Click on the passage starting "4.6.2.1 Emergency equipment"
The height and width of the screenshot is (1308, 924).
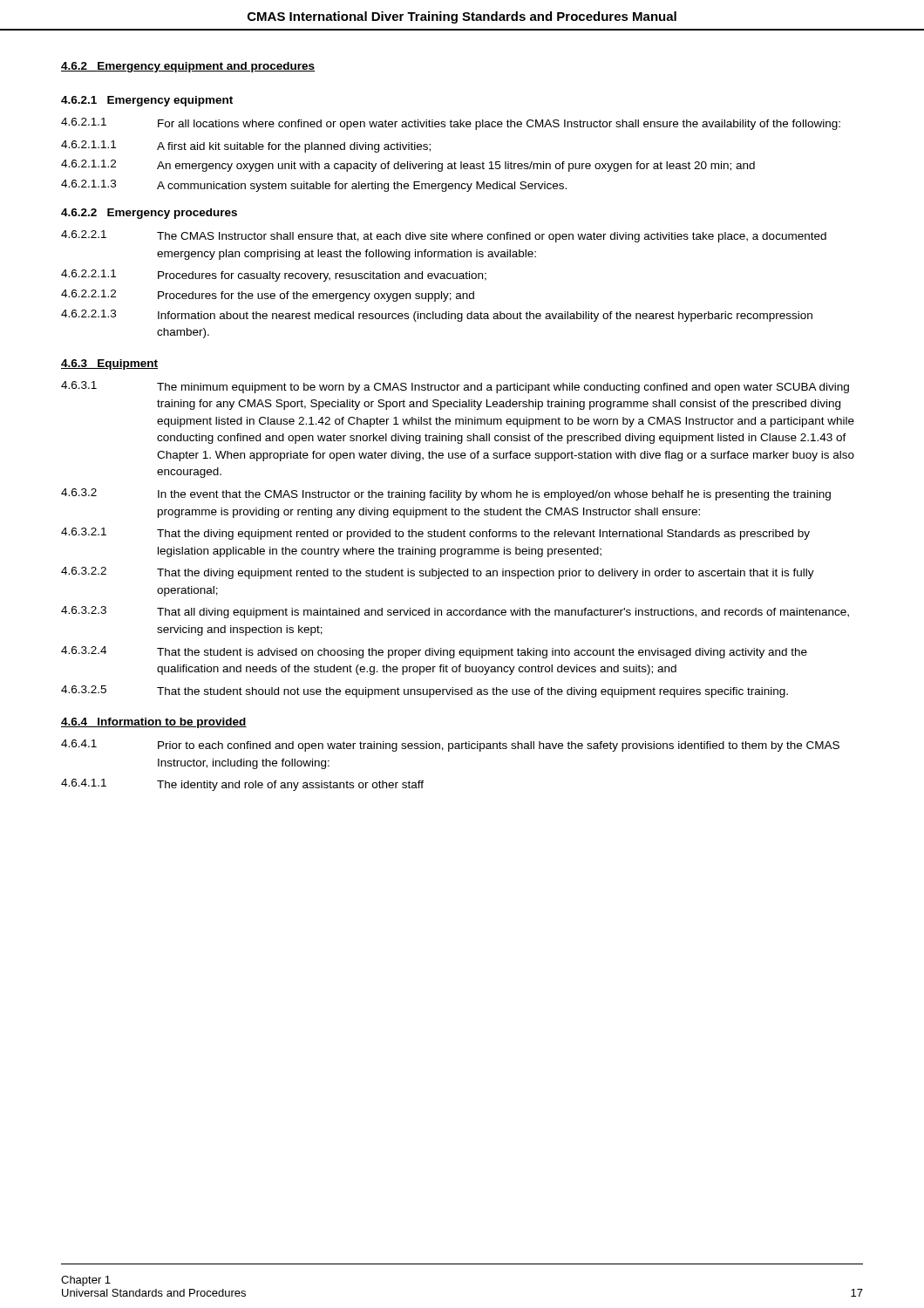pos(147,100)
